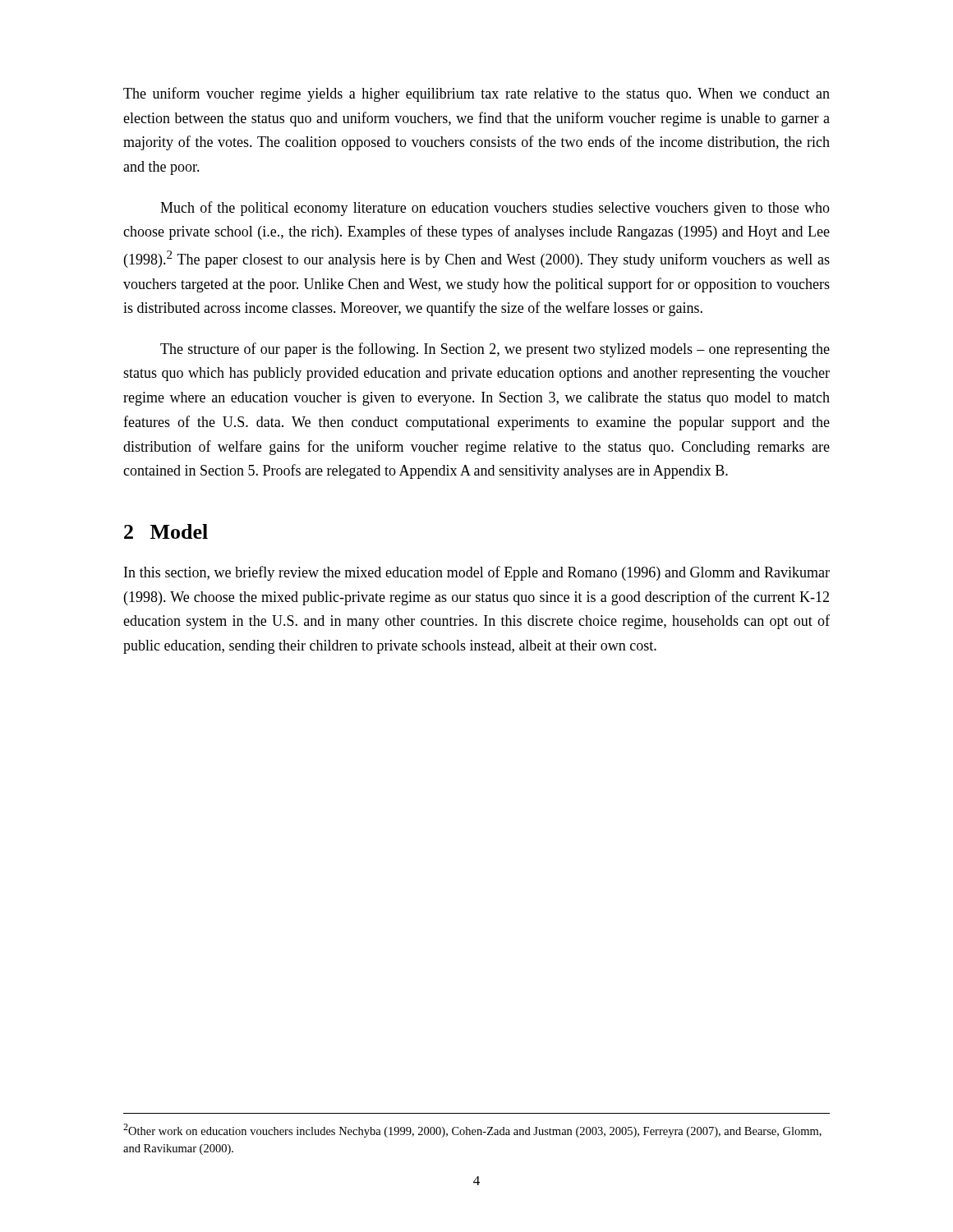Navigate to the block starting "2 Model"
The height and width of the screenshot is (1232, 953).
coord(166,532)
